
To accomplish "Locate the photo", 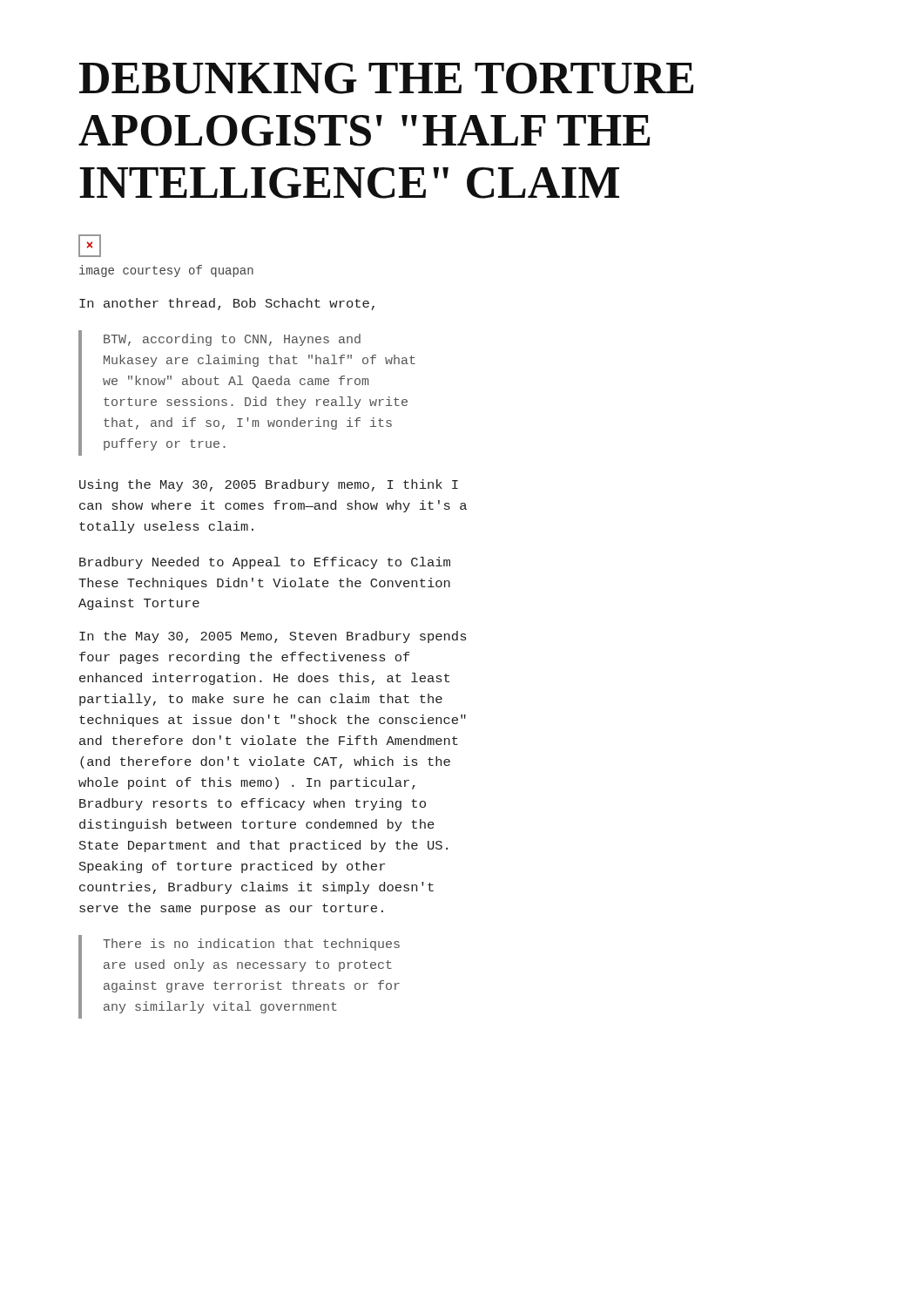I will point(462,248).
